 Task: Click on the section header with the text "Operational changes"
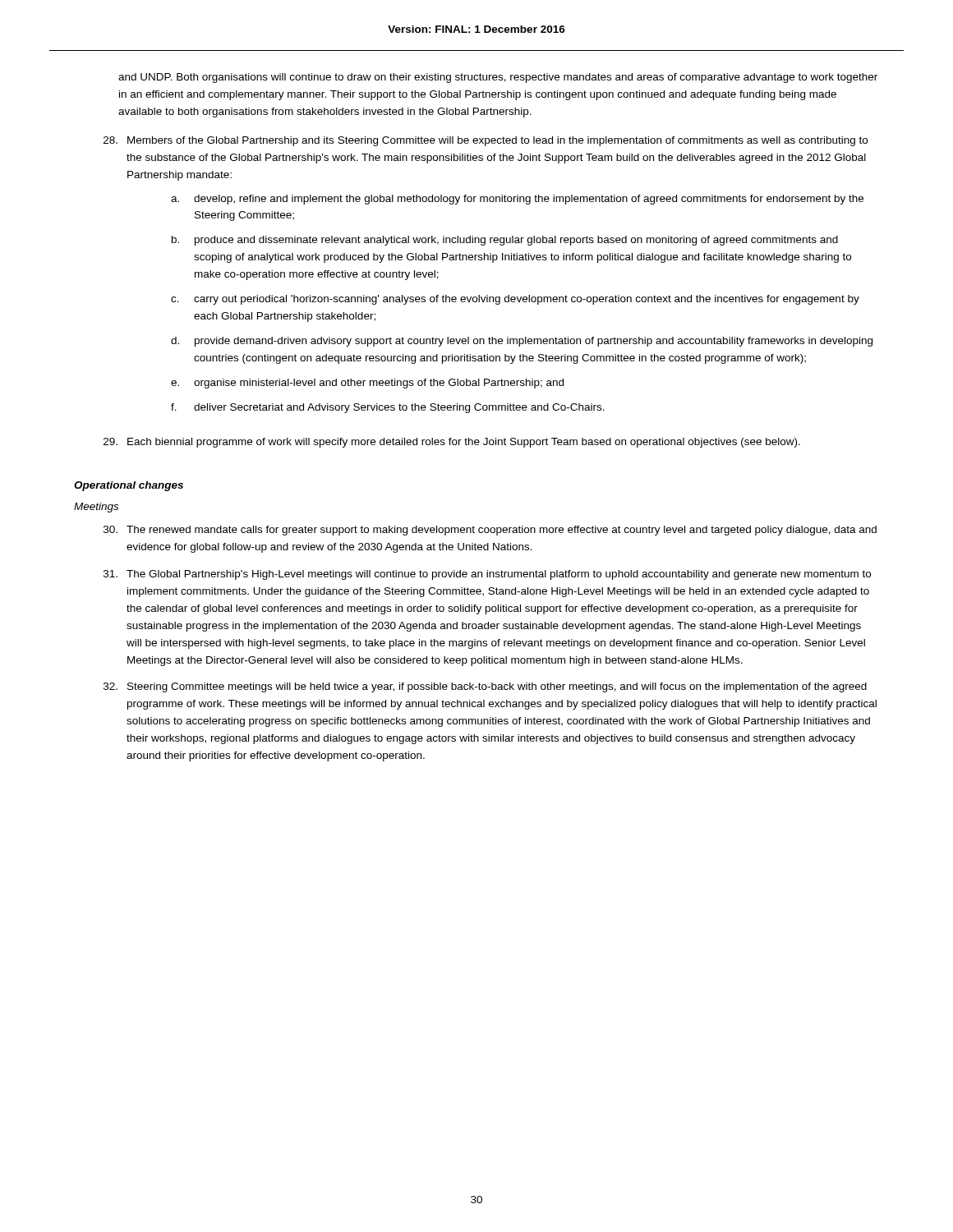129,485
